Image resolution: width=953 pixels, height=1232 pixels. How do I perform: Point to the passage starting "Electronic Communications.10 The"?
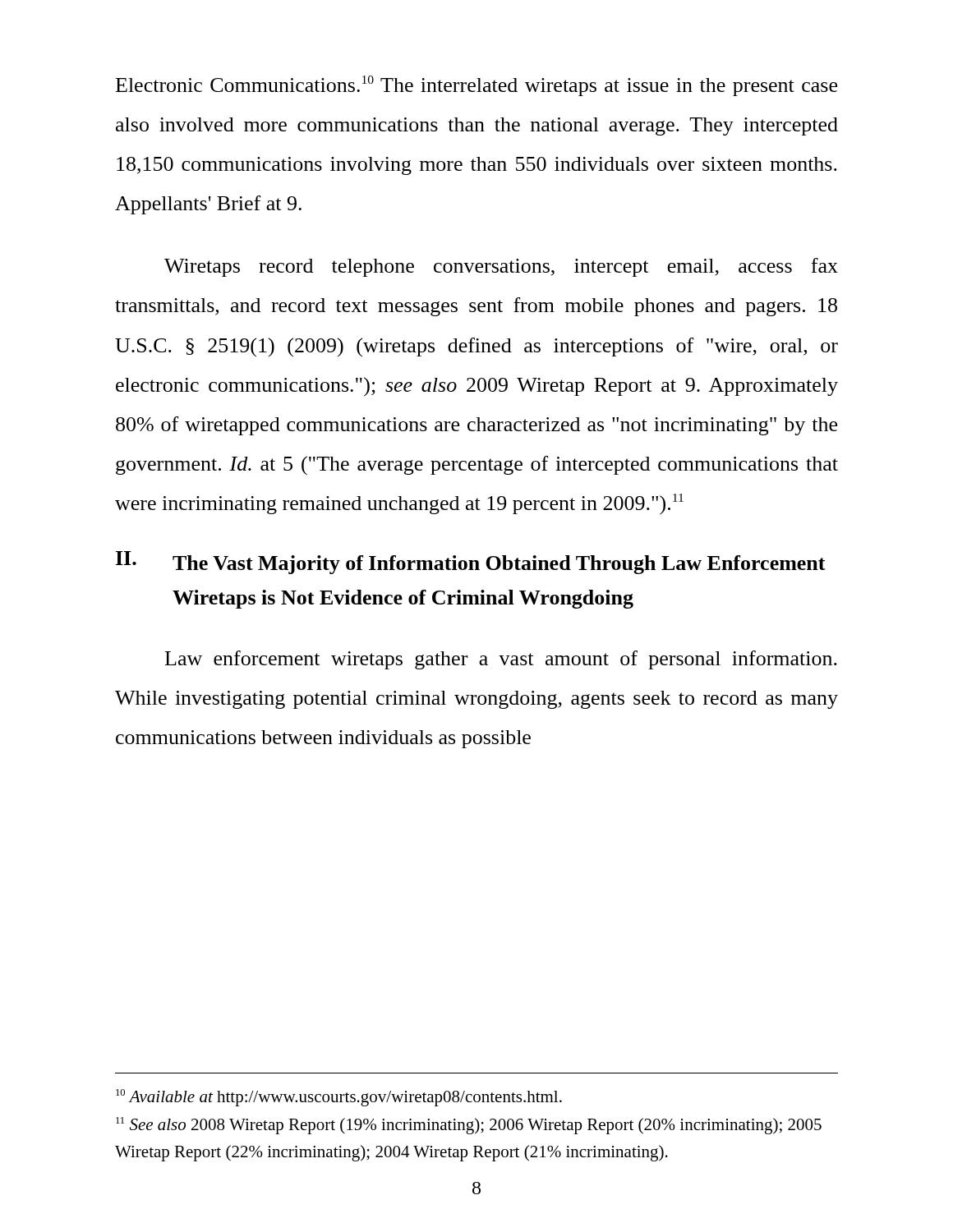click(476, 294)
